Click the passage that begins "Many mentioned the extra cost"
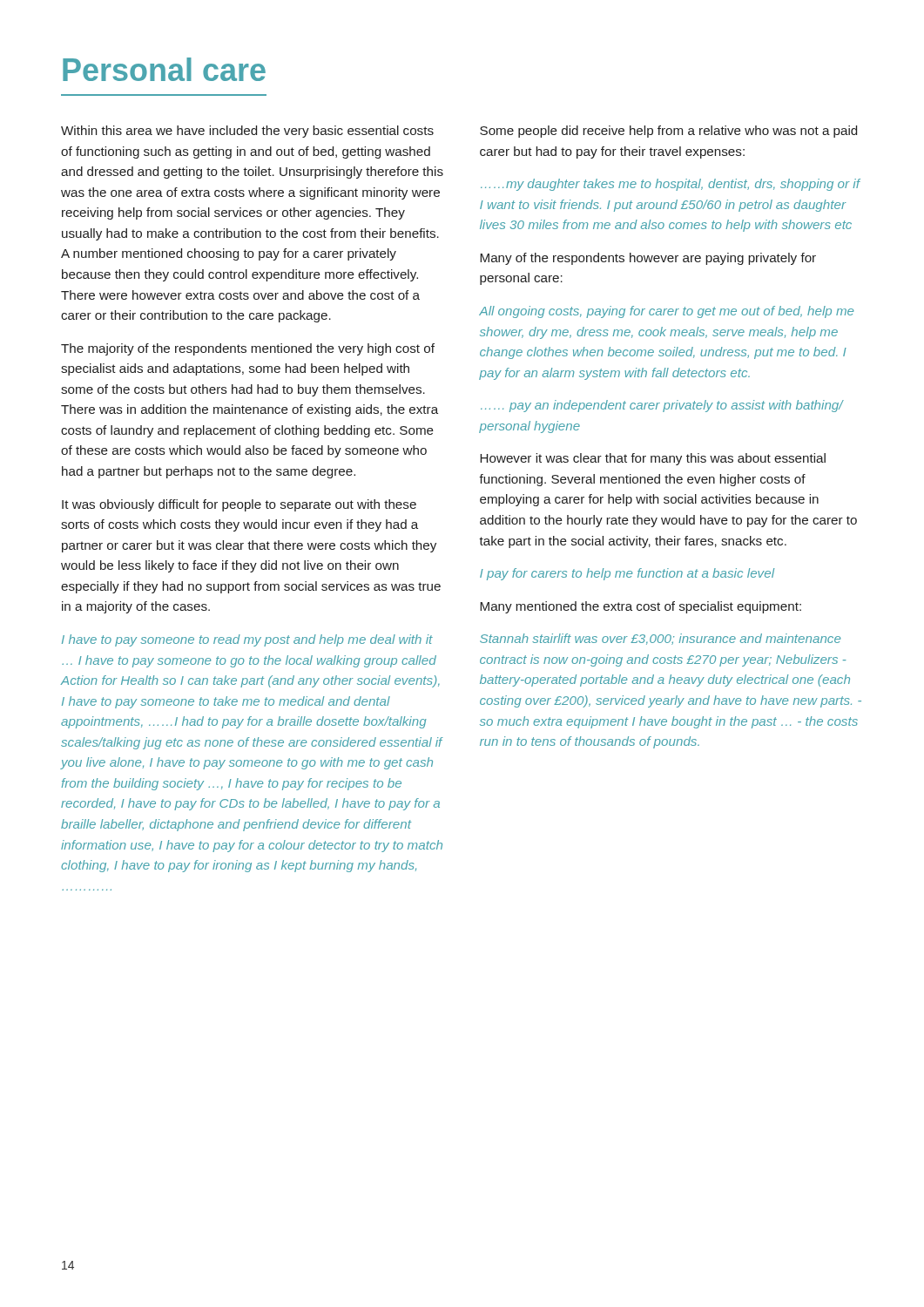 click(671, 606)
